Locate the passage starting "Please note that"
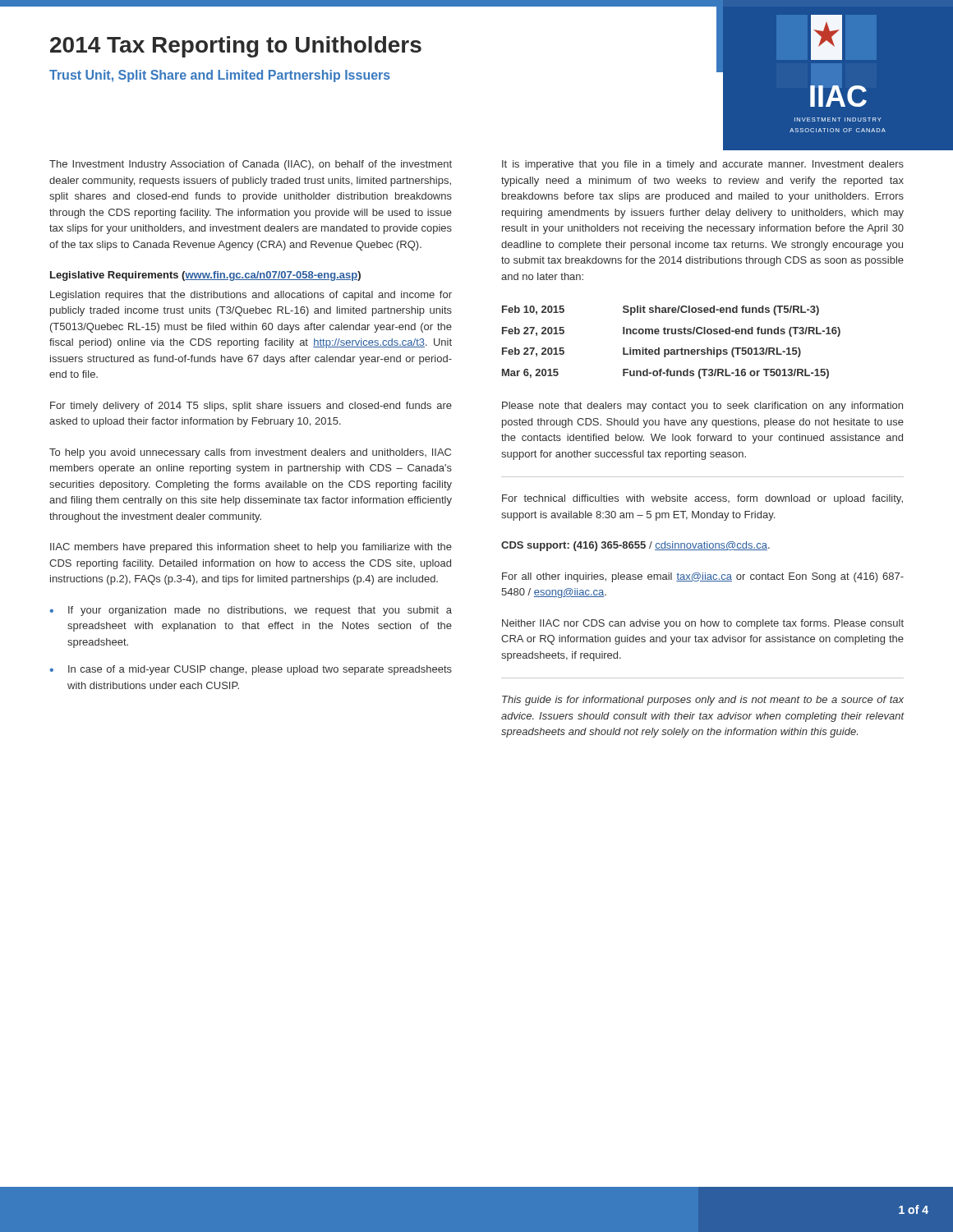This screenshot has height=1232, width=953. [702, 429]
